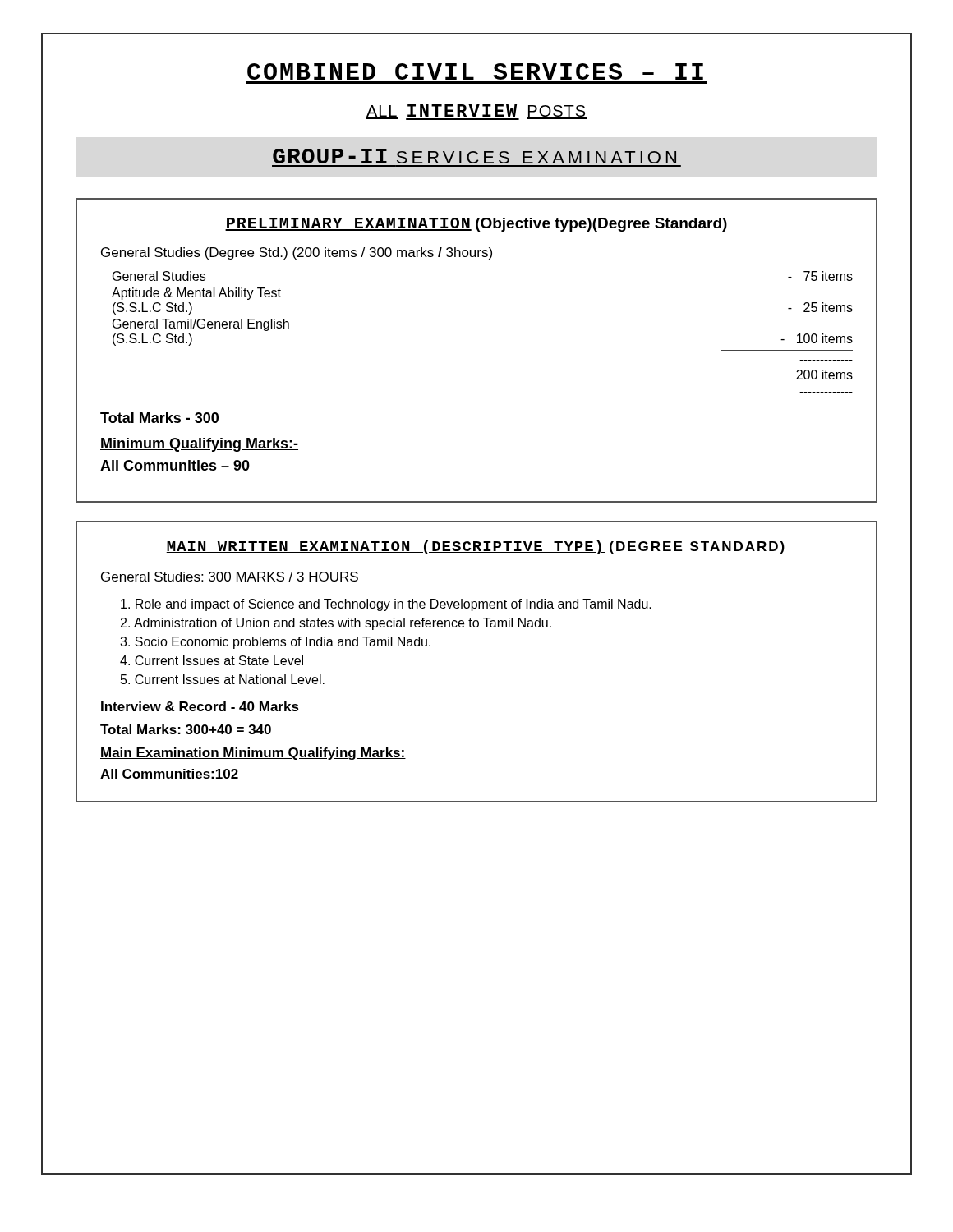953x1232 pixels.
Task: Locate the section header that opens with "MAIN WRITTEN EXAMINATION (DESCRIPTIVE TYPE)"
Action: (x=476, y=547)
